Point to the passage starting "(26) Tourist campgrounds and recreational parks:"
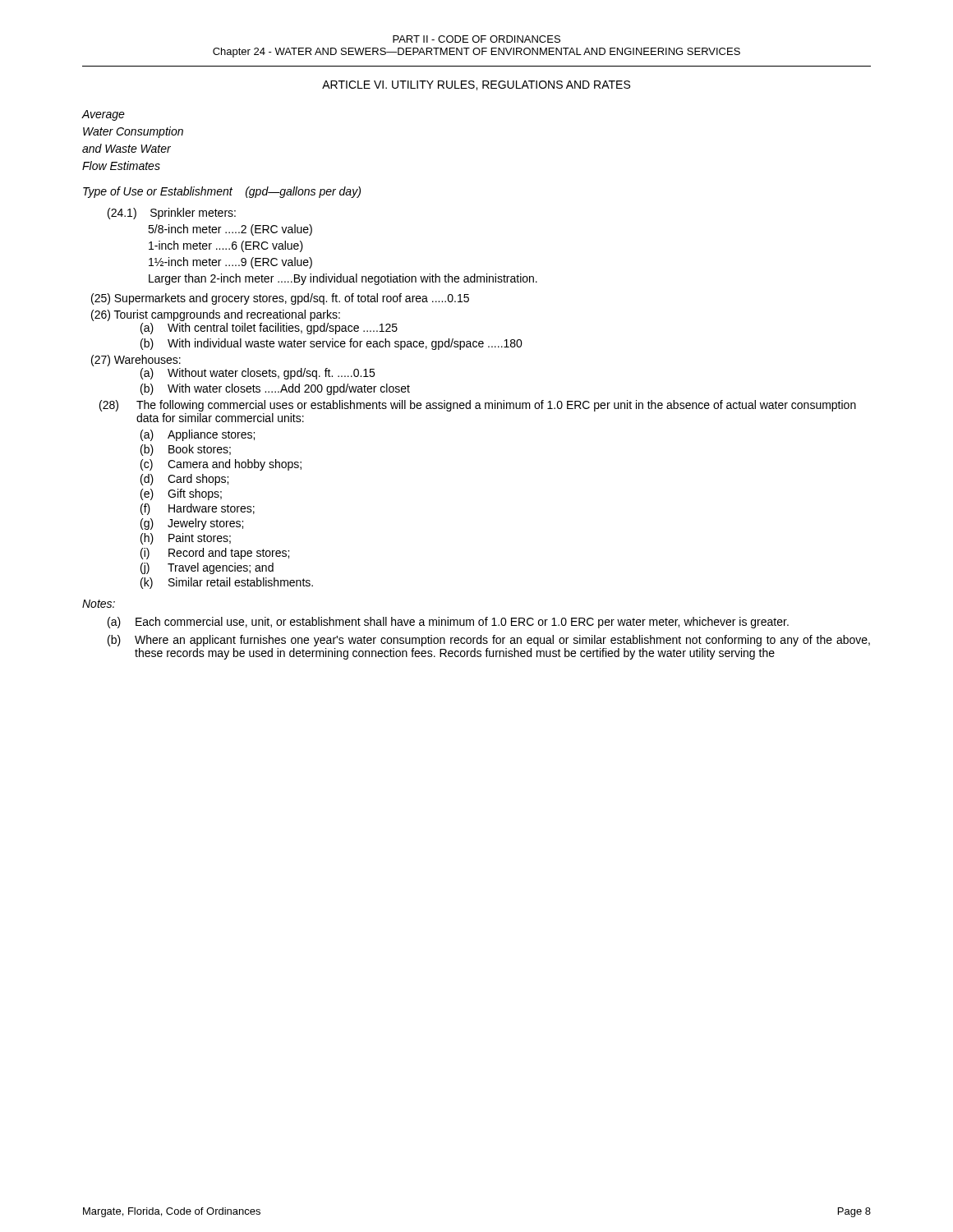The width and height of the screenshot is (953, 1232). [x=481, y=329]
